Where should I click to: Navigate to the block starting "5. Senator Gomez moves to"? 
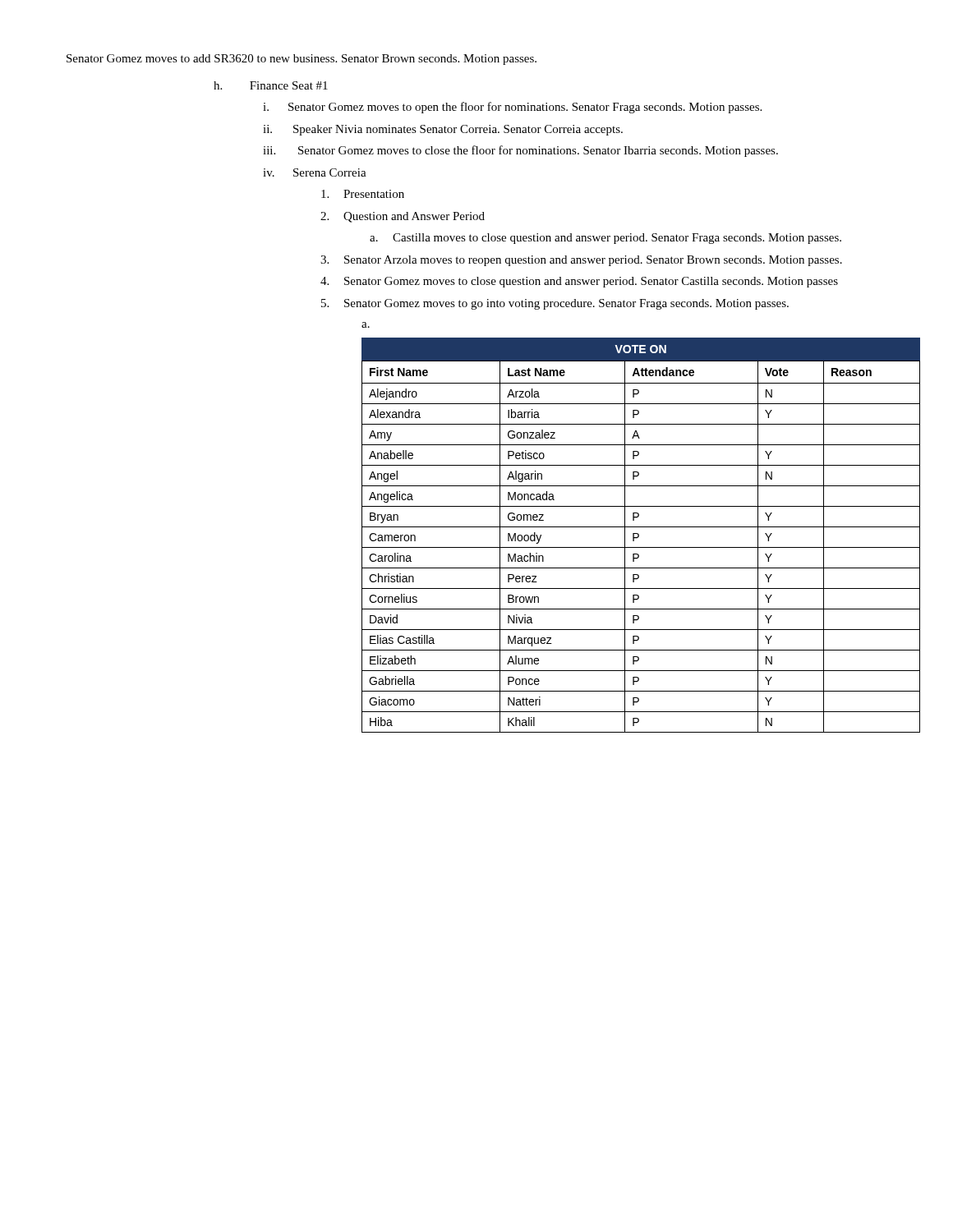(604, 303)
